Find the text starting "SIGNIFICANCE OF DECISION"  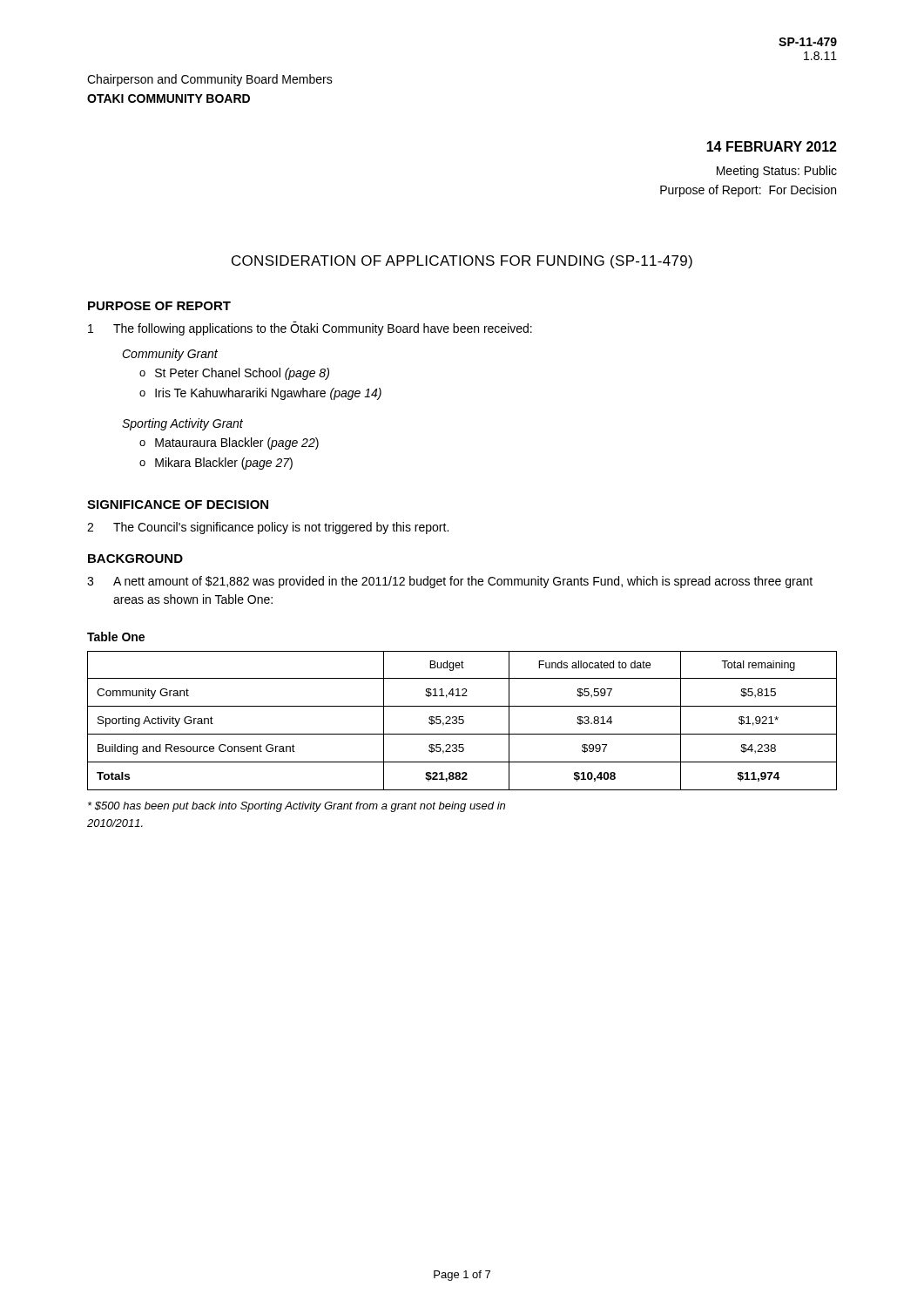tap(178, 504)
